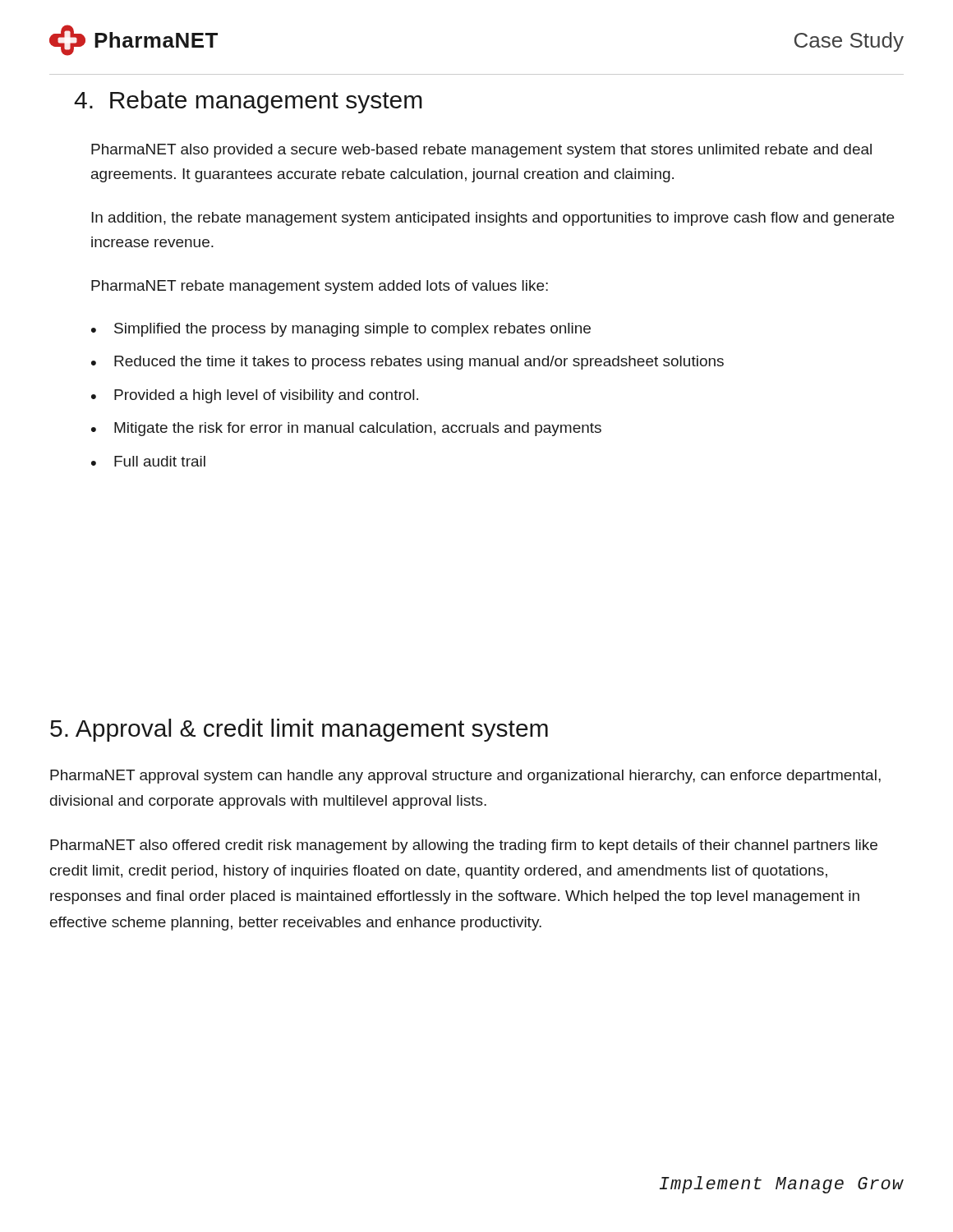
Task: Locate the block of text that opens with "Simplified the process by managing"
Action: pyautogui.click(x=352, y=328)
